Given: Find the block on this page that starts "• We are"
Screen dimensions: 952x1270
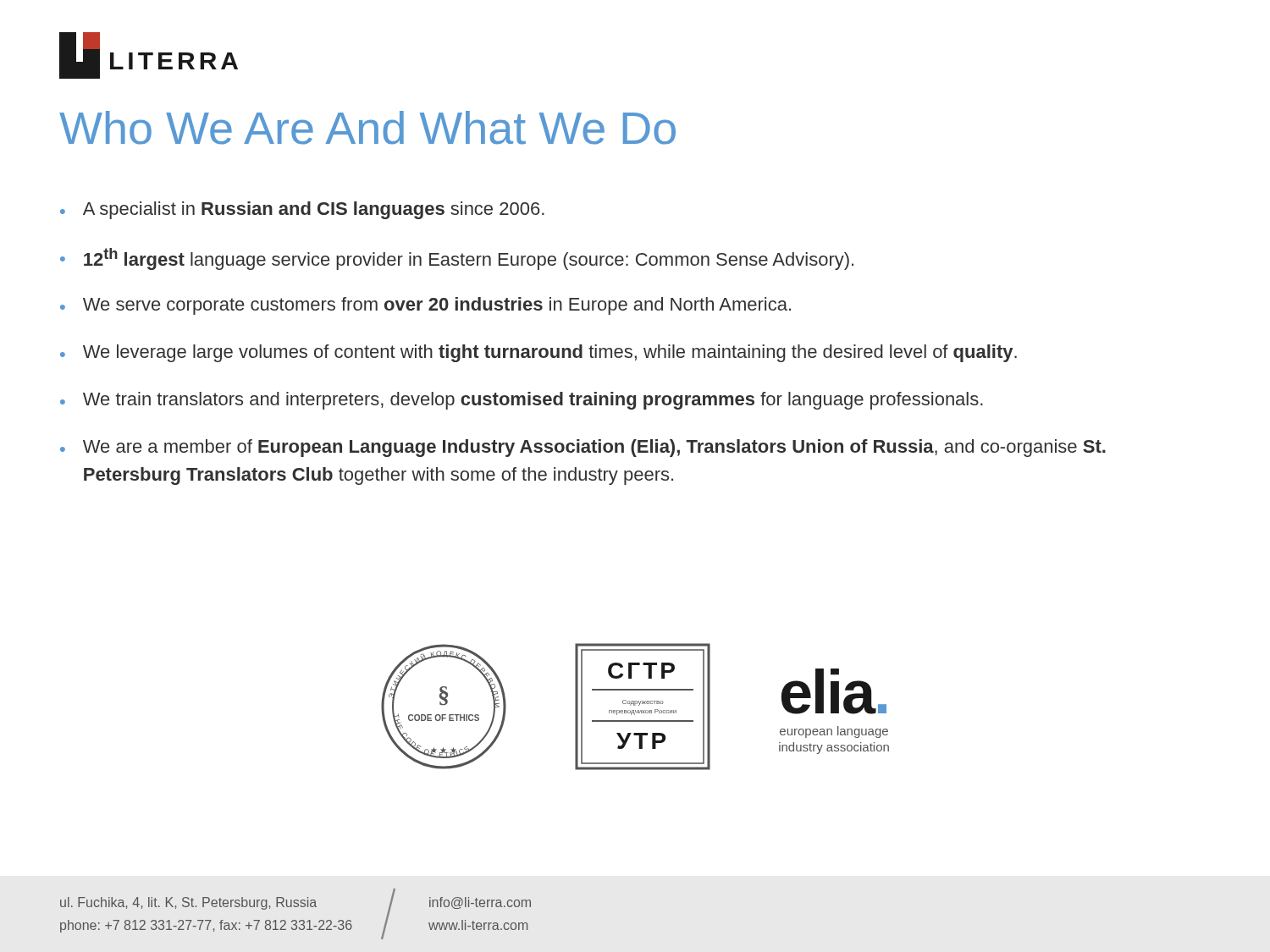Looking at the screenshot, I should coord(622,461).
